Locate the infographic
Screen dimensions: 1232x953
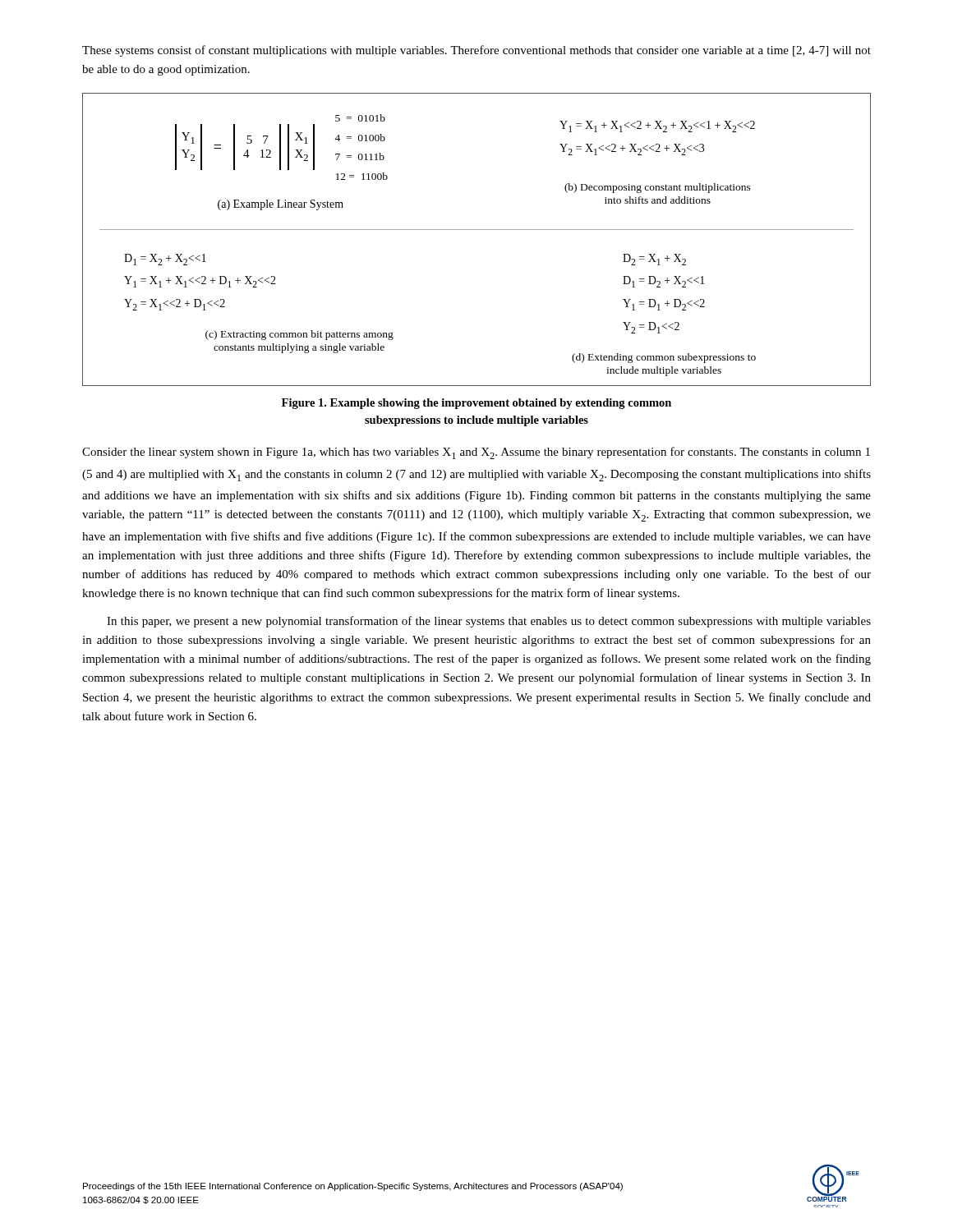click(476, 239)
